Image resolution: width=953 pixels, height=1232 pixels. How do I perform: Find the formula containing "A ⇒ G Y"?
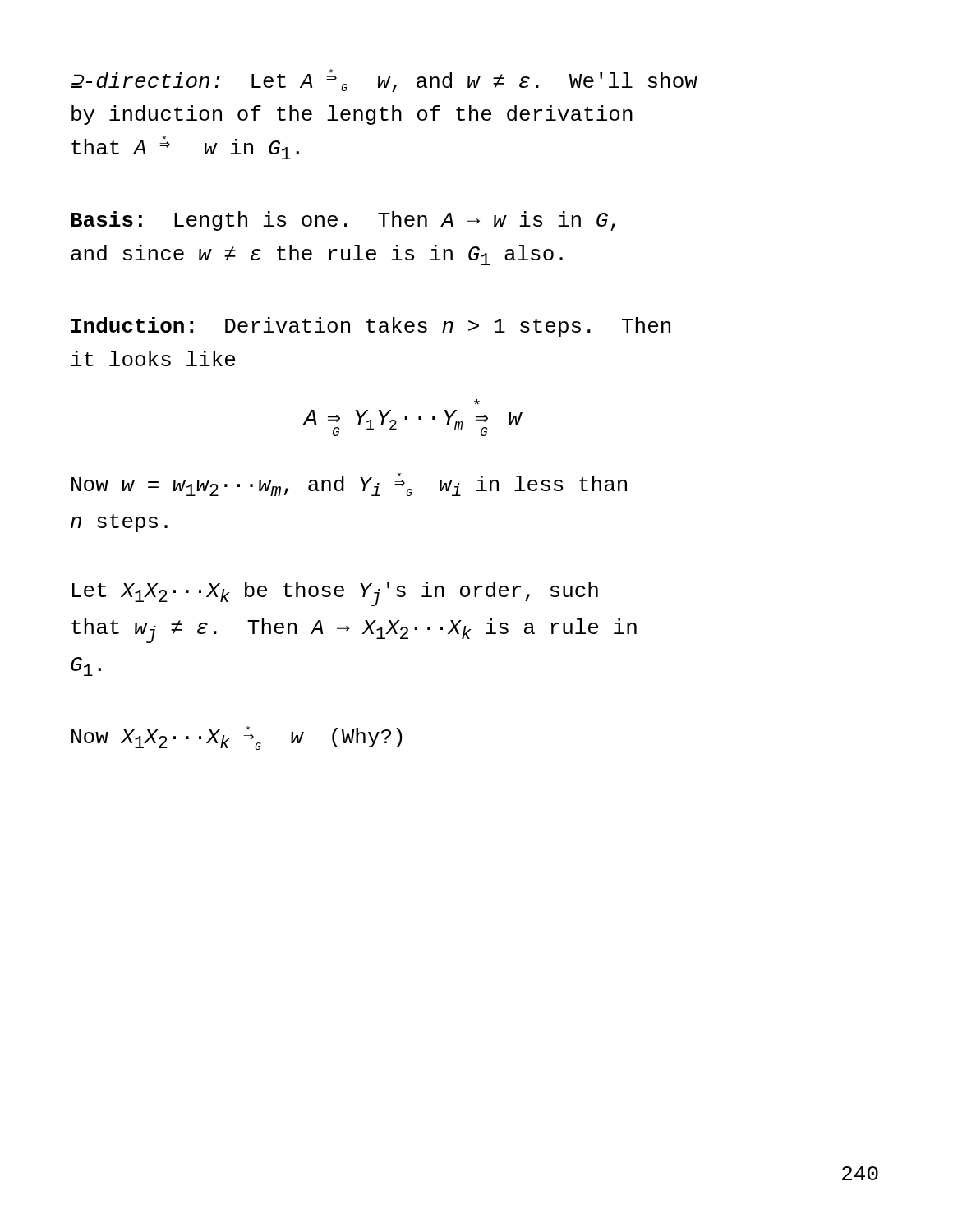[x=476, y=418]
